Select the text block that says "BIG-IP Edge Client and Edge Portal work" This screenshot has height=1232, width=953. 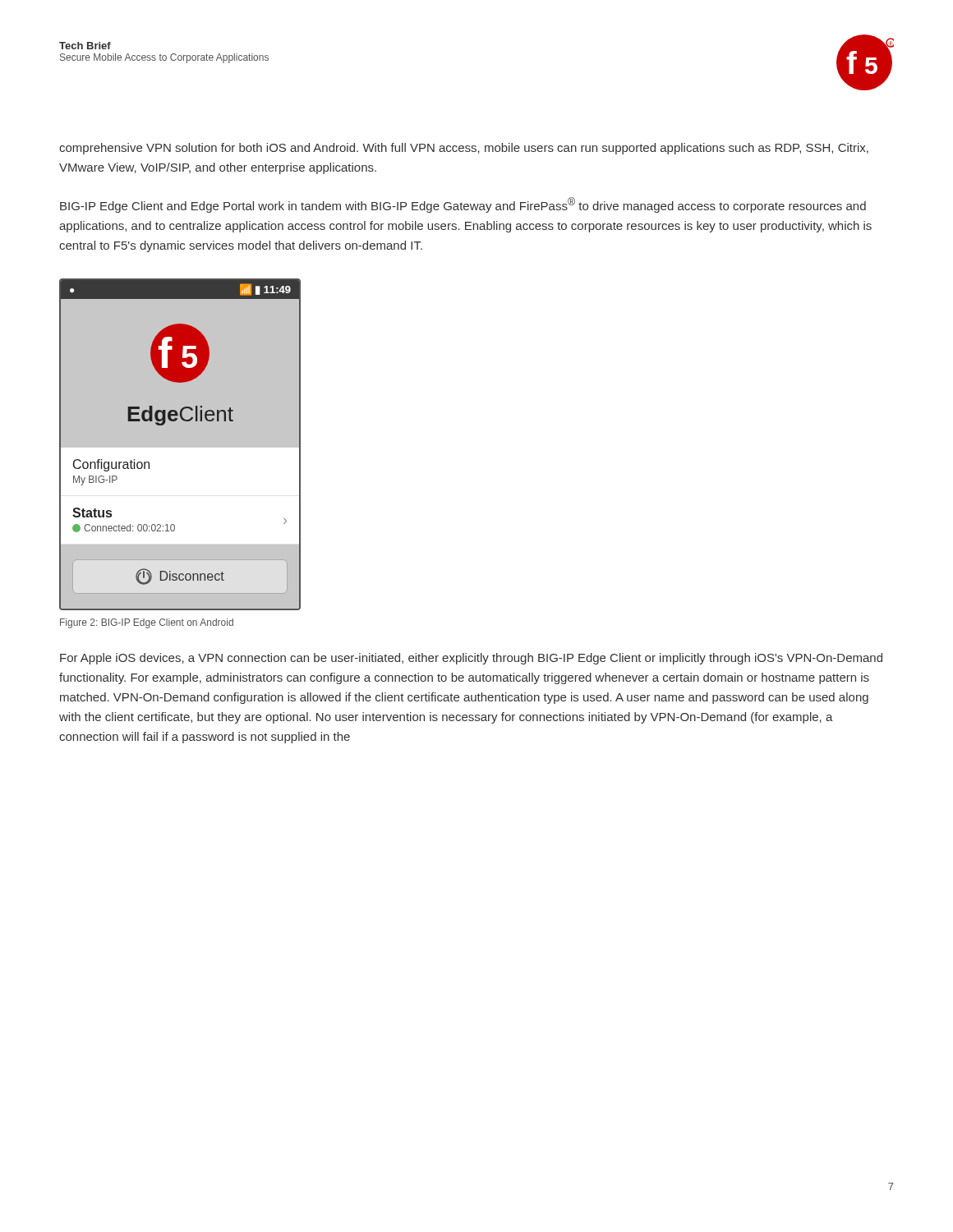466,224
